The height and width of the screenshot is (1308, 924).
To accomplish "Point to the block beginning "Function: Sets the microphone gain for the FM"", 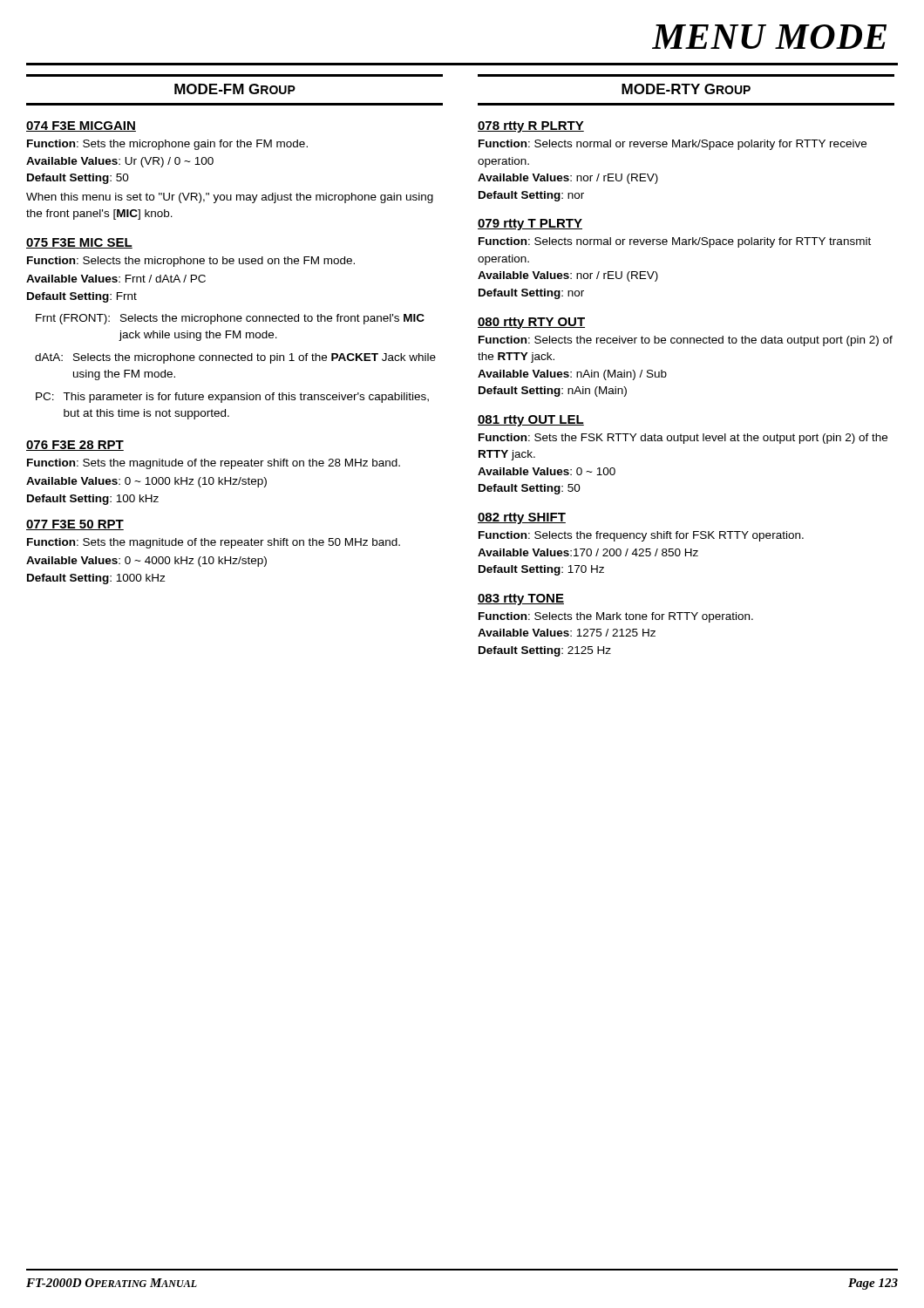I will tap(167, 145).
